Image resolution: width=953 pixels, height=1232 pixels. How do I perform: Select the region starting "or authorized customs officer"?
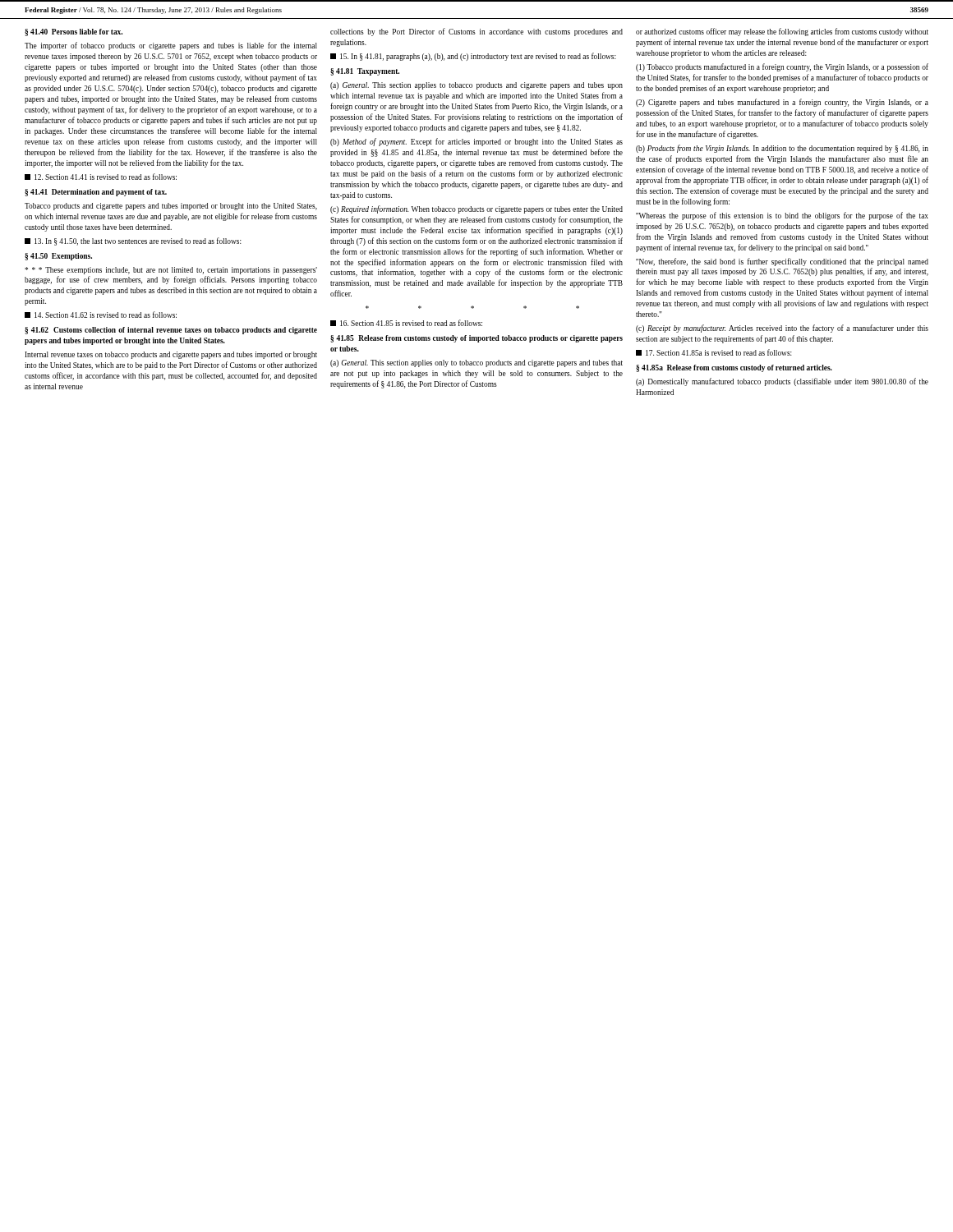pyautogui.click(x=782, y=43)
